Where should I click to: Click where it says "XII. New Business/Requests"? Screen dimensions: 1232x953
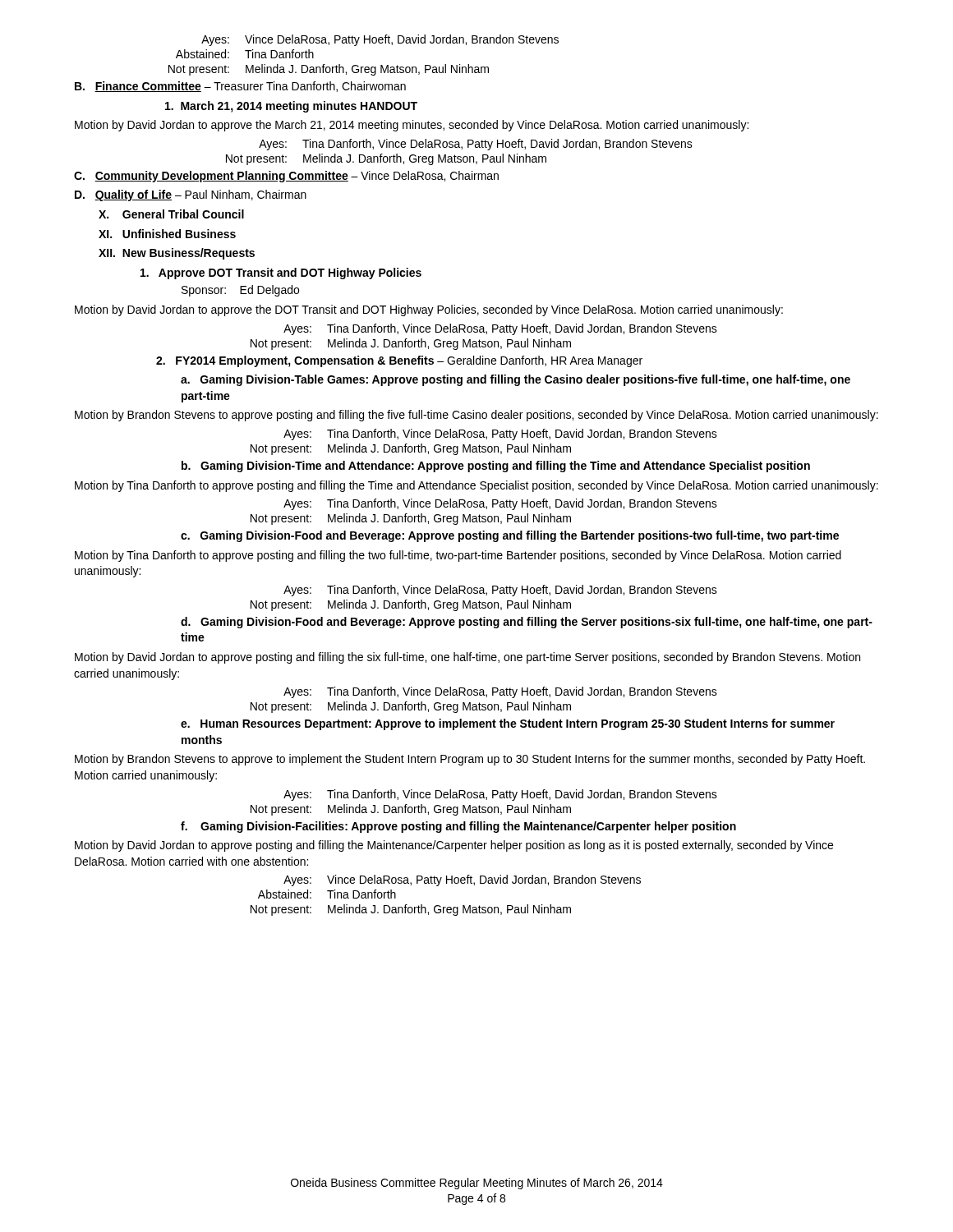tap(177, 254)
